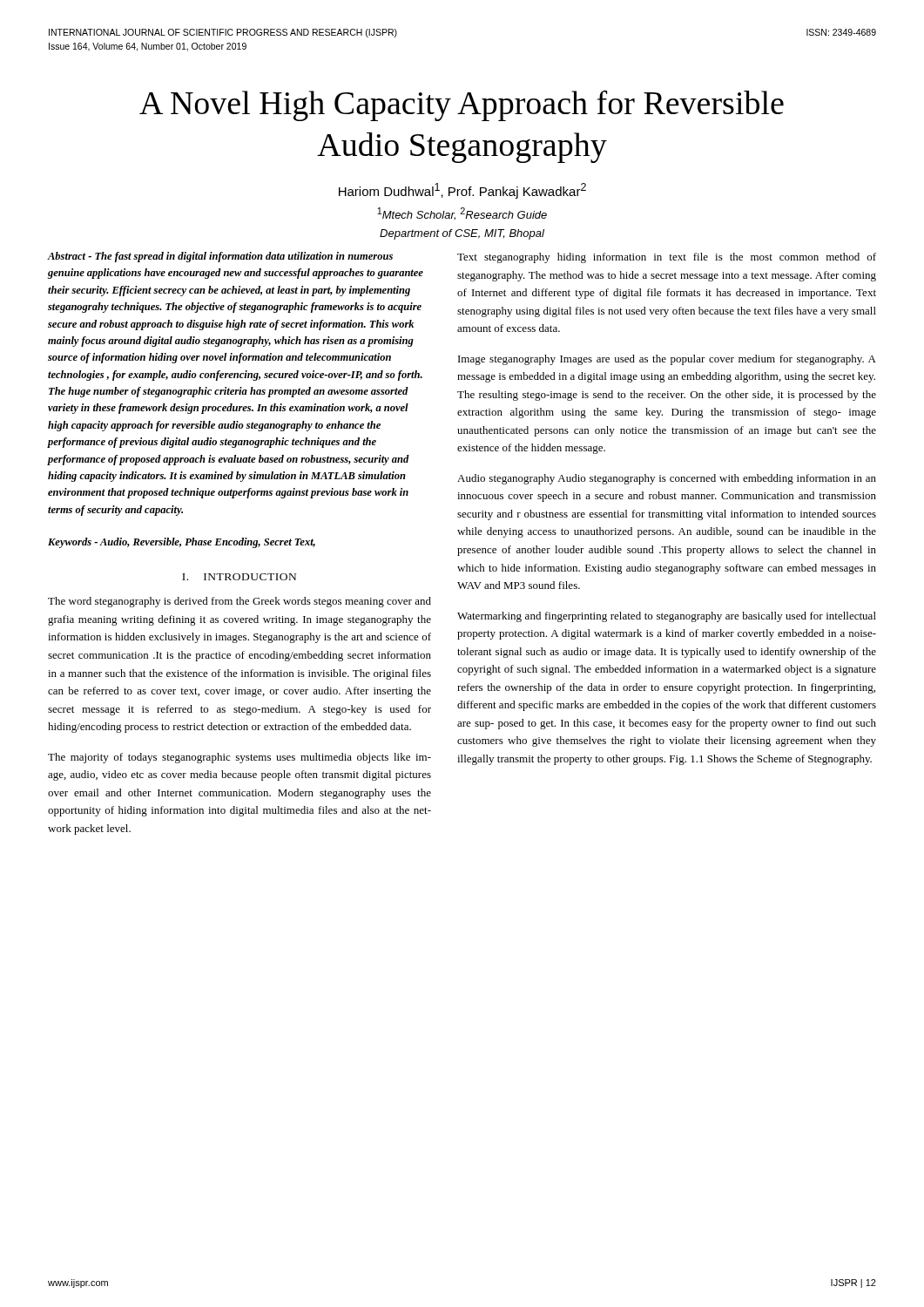The width and height of the screenshot is (924, 1307).
Task: Locate the block starting "I. INTRODUCTION"
Action: (x=240, y=577)
